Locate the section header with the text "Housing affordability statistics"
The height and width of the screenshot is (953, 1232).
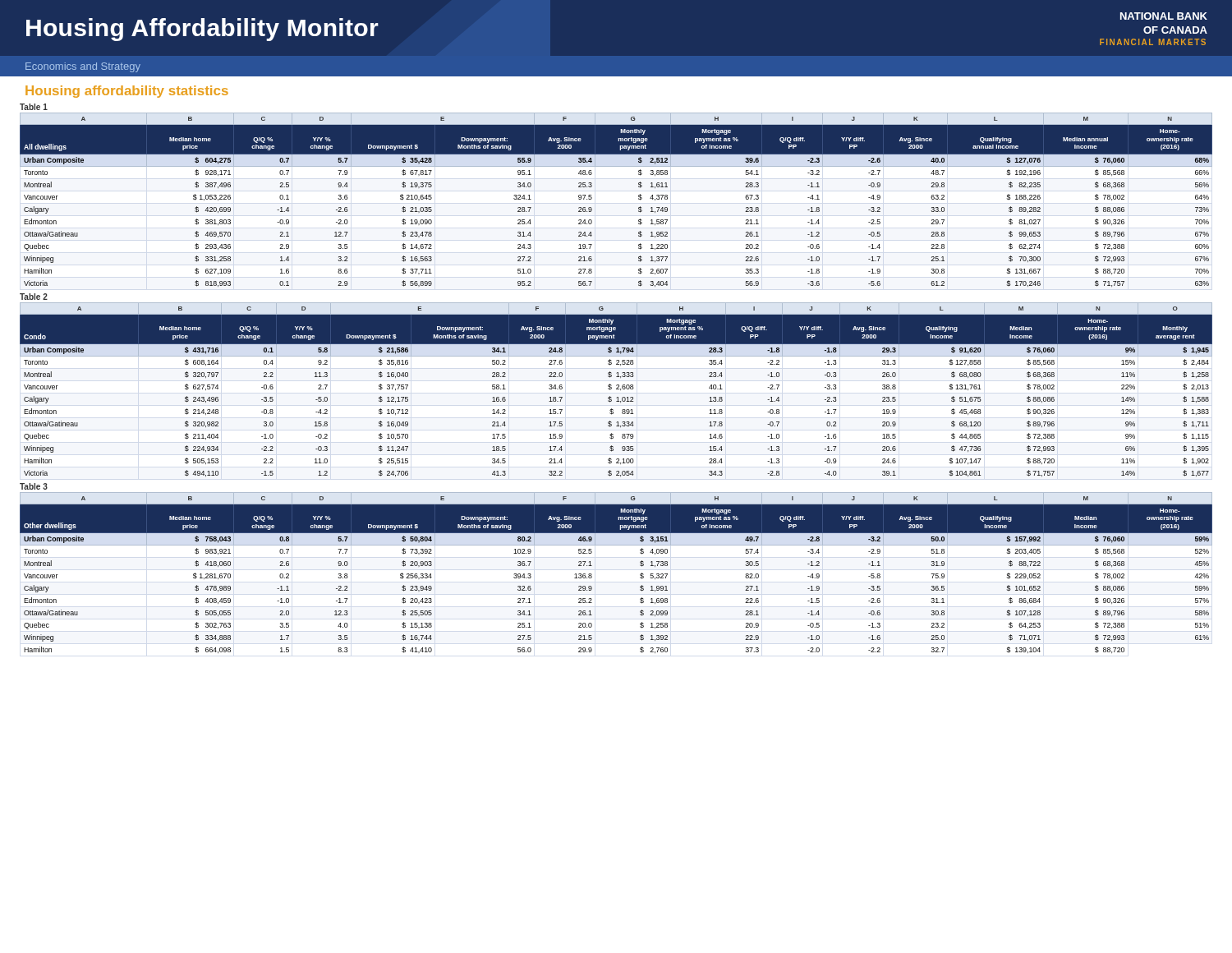[127, 91]
